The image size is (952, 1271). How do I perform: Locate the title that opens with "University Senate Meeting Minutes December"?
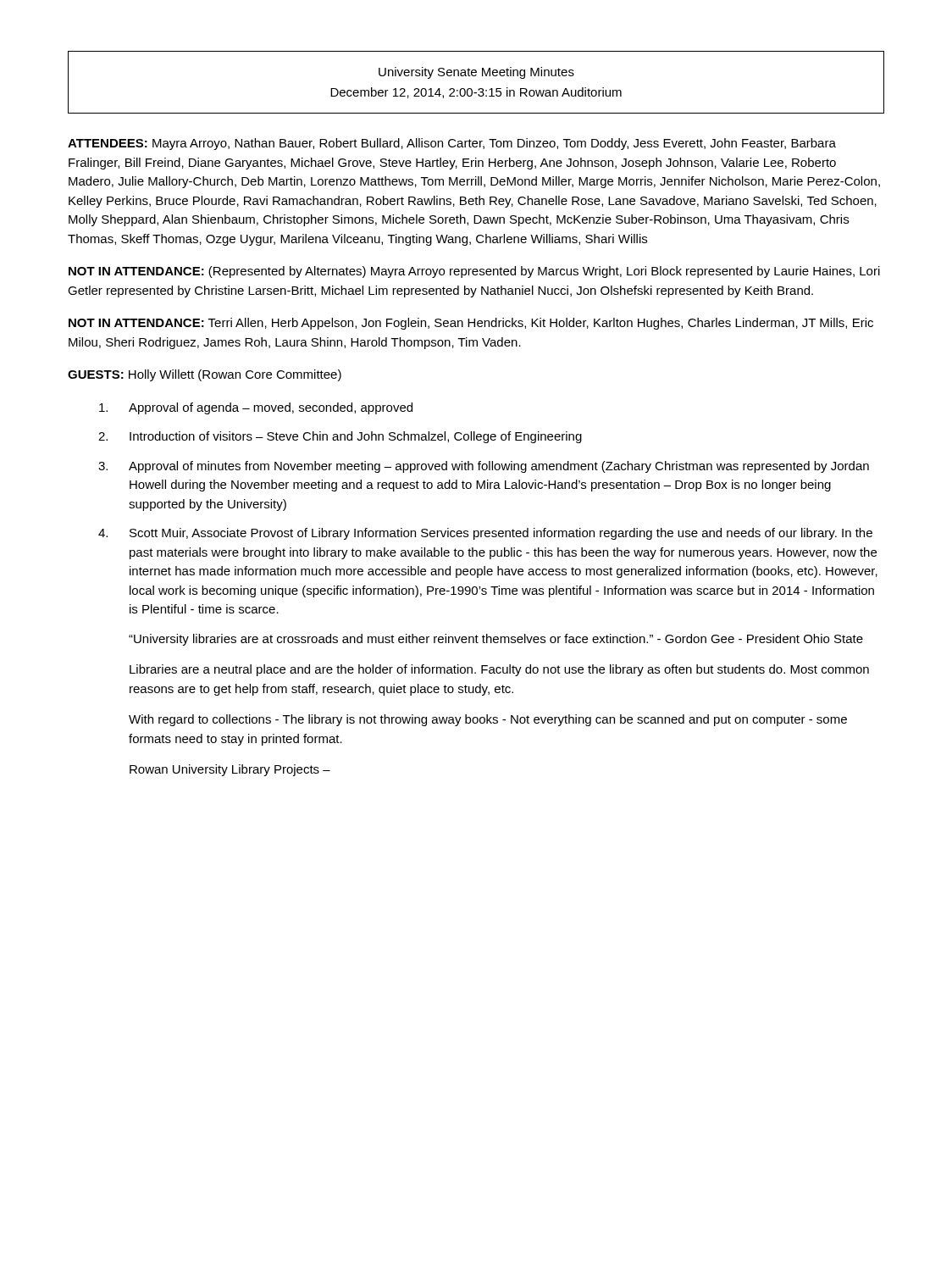click(476, 82)
